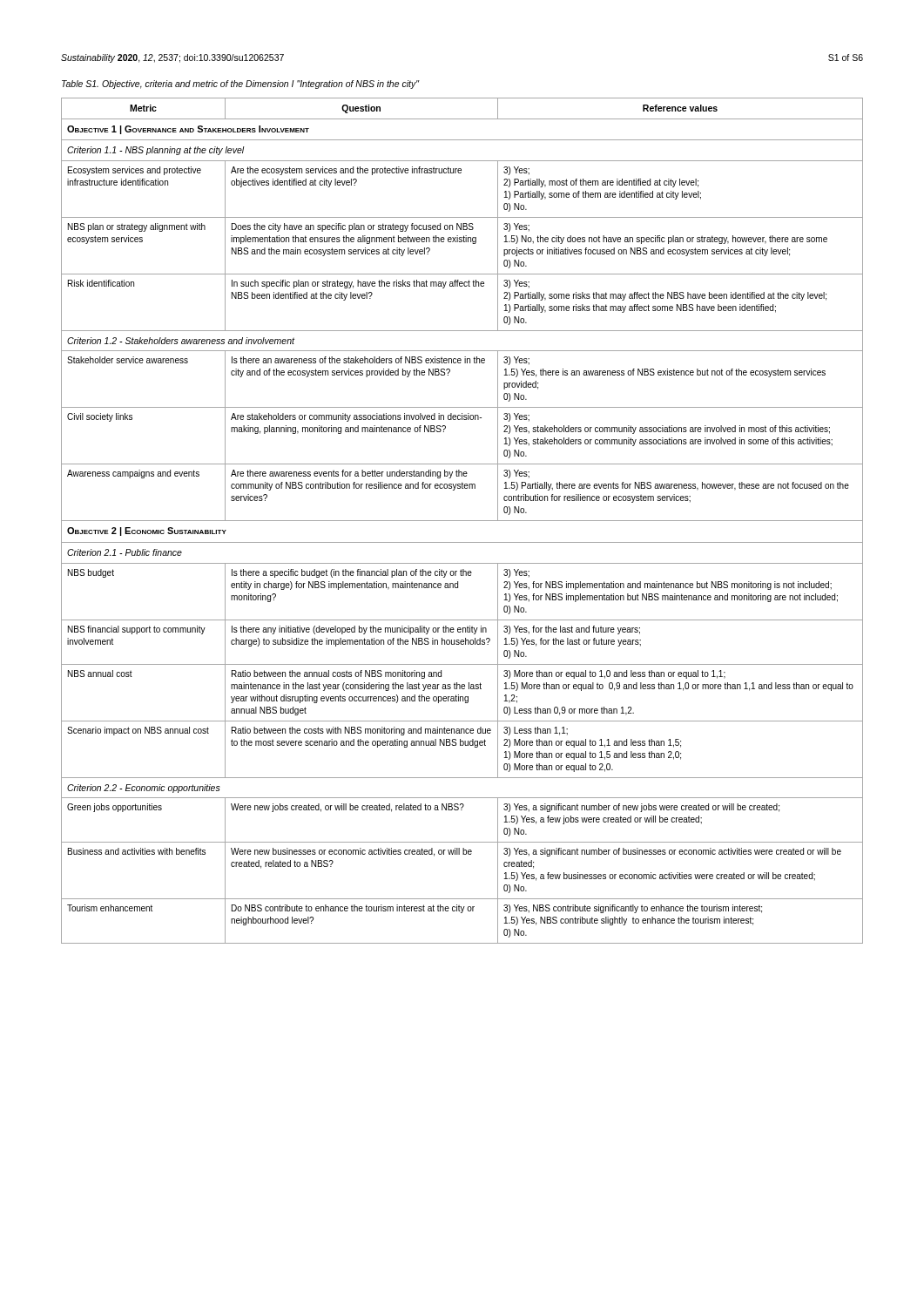Find a table
924x1307 pixels.
[462, 521]
